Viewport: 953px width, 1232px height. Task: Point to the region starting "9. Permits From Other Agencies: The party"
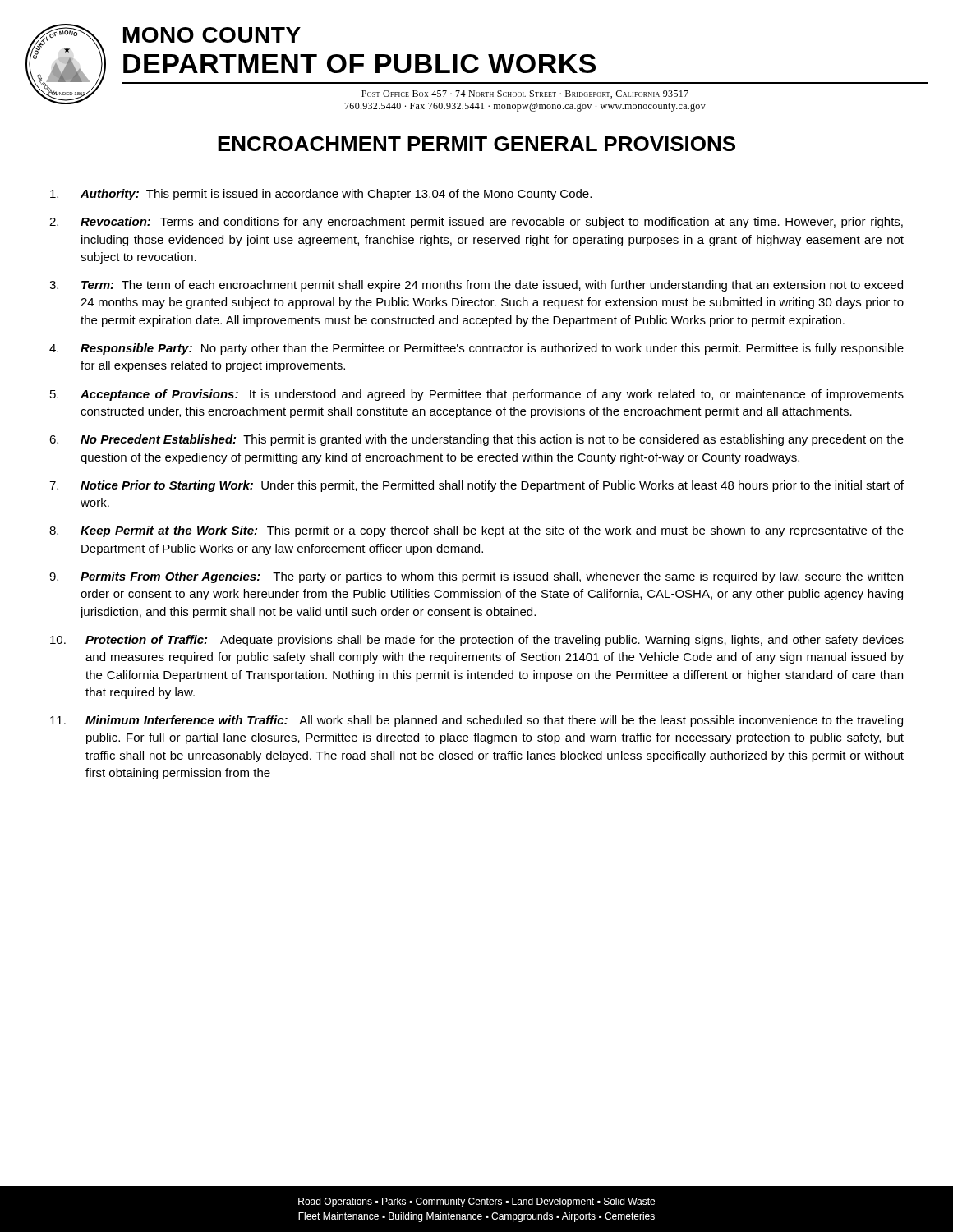pos(476,594)
